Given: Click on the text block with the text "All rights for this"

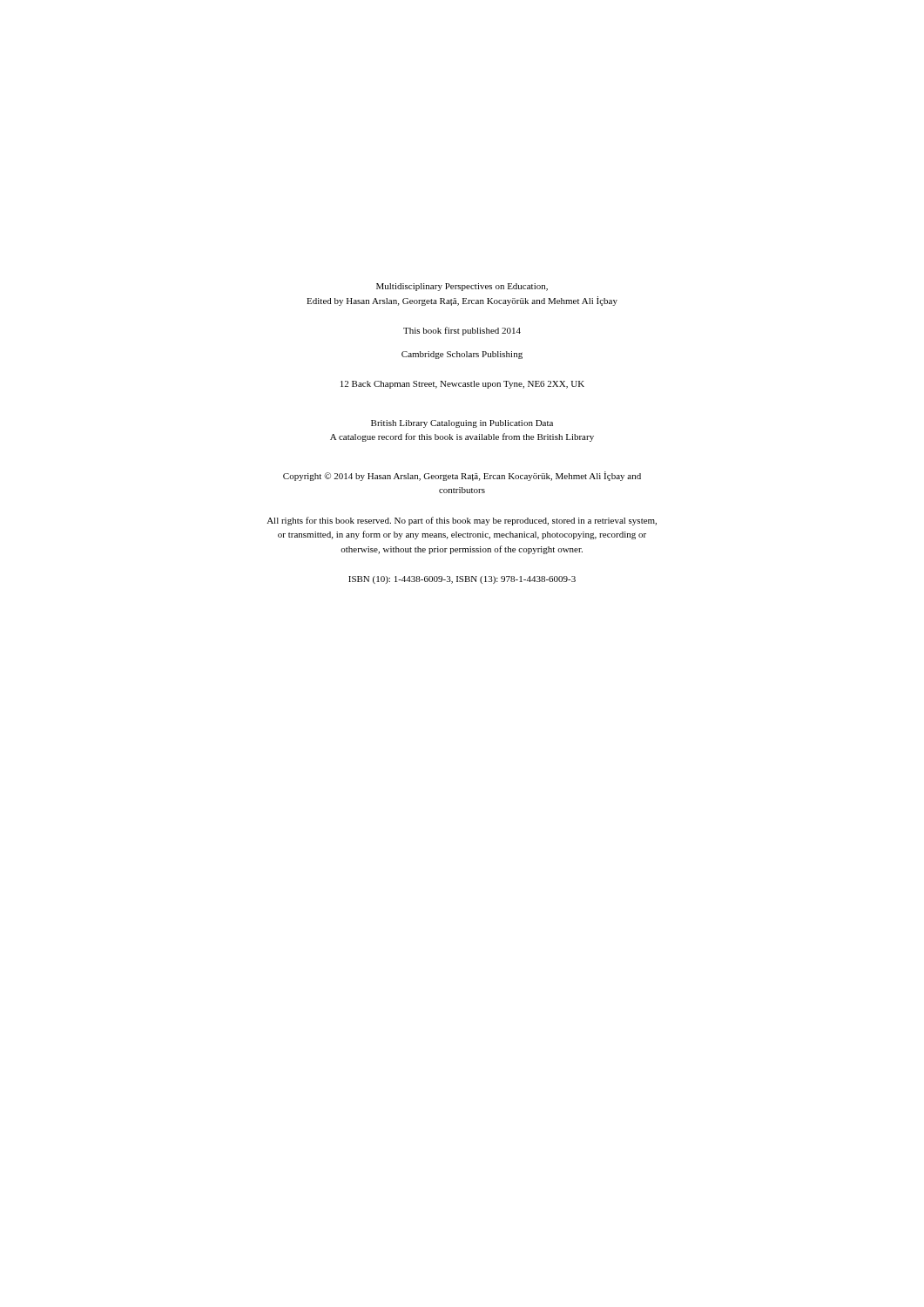Looking at the screenshot, I should 462,534.
